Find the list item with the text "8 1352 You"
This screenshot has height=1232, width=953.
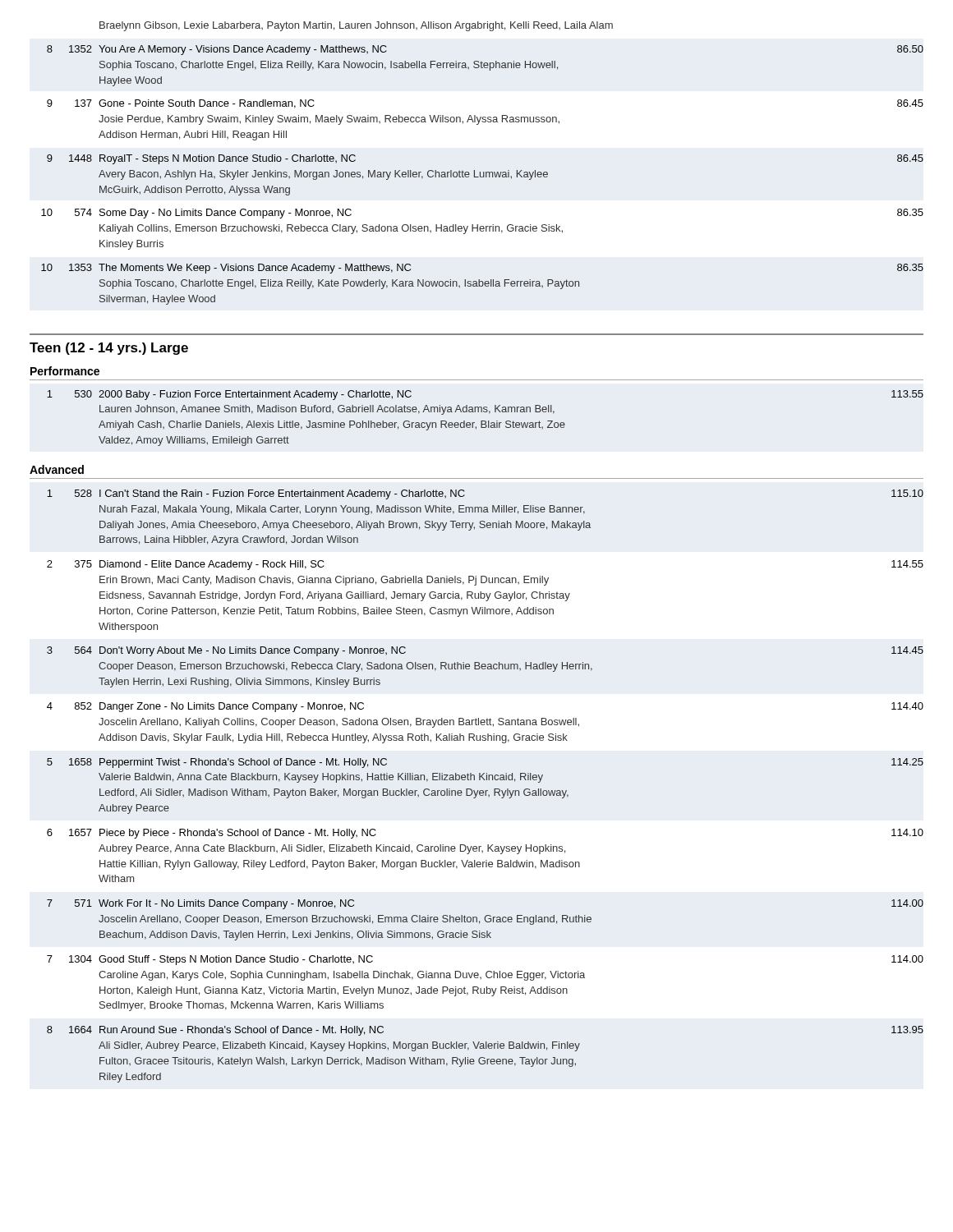coord(476,65)
